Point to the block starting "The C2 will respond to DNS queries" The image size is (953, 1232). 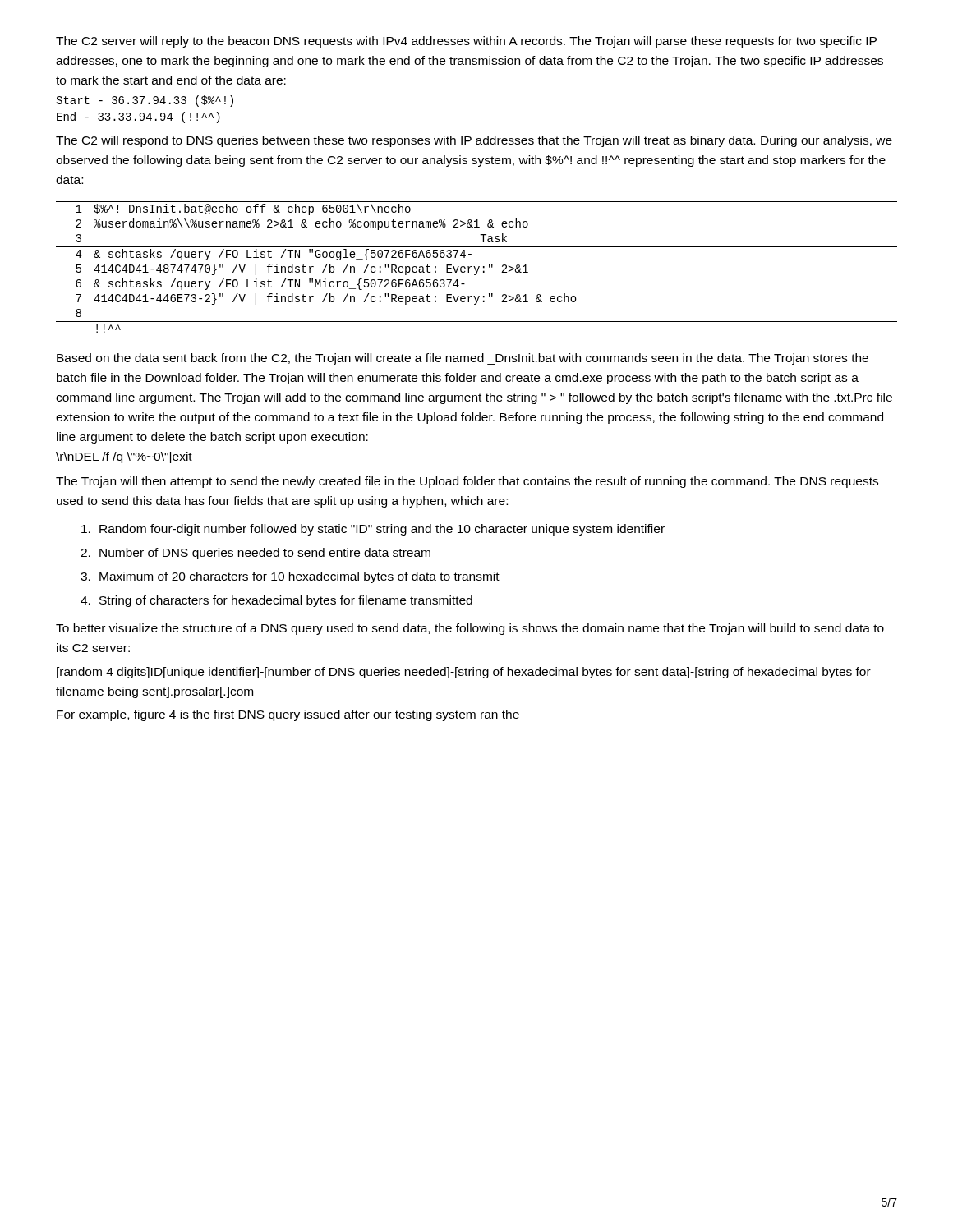474,160
